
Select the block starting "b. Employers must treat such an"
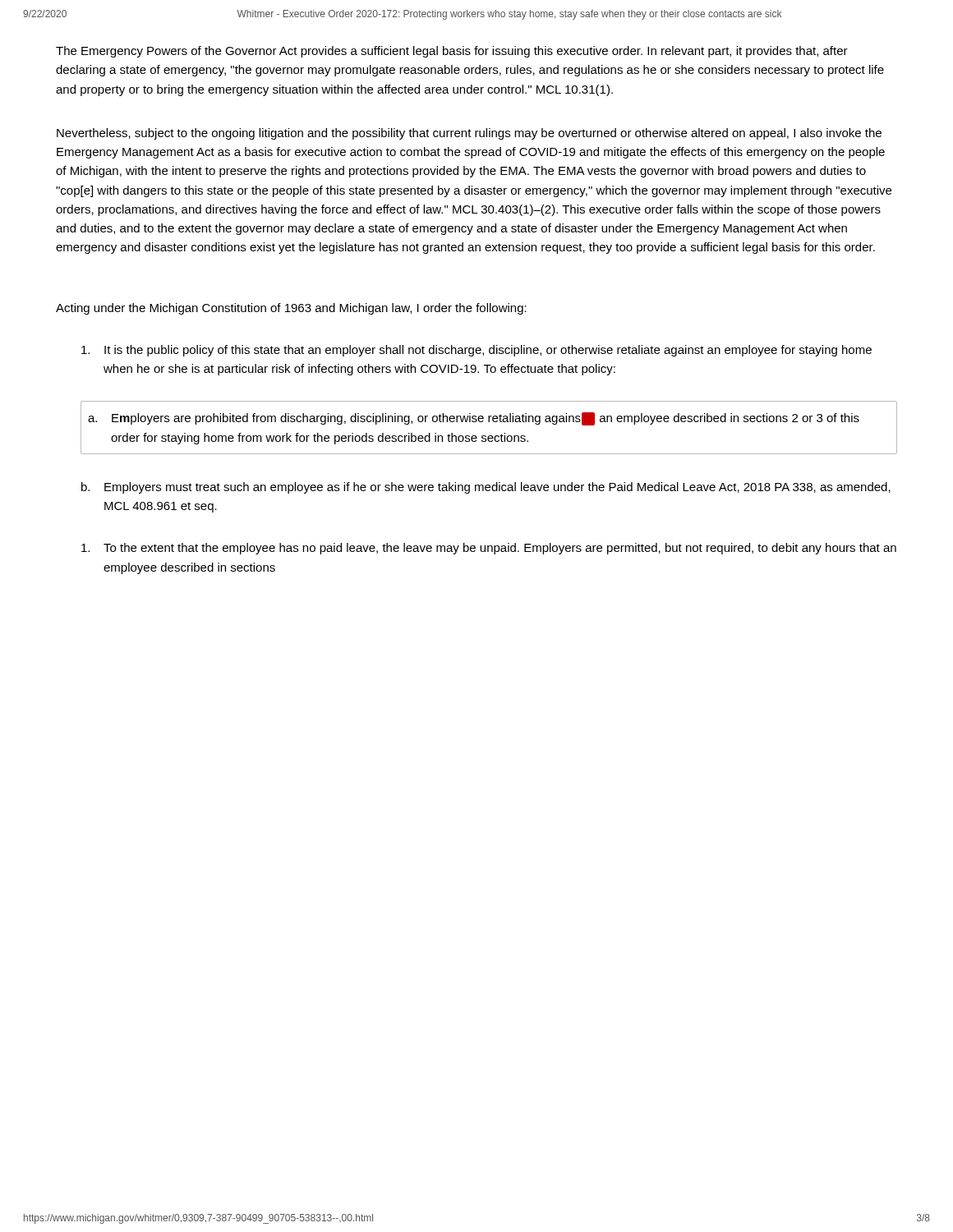pyautogui.click(x=489, y=496)
